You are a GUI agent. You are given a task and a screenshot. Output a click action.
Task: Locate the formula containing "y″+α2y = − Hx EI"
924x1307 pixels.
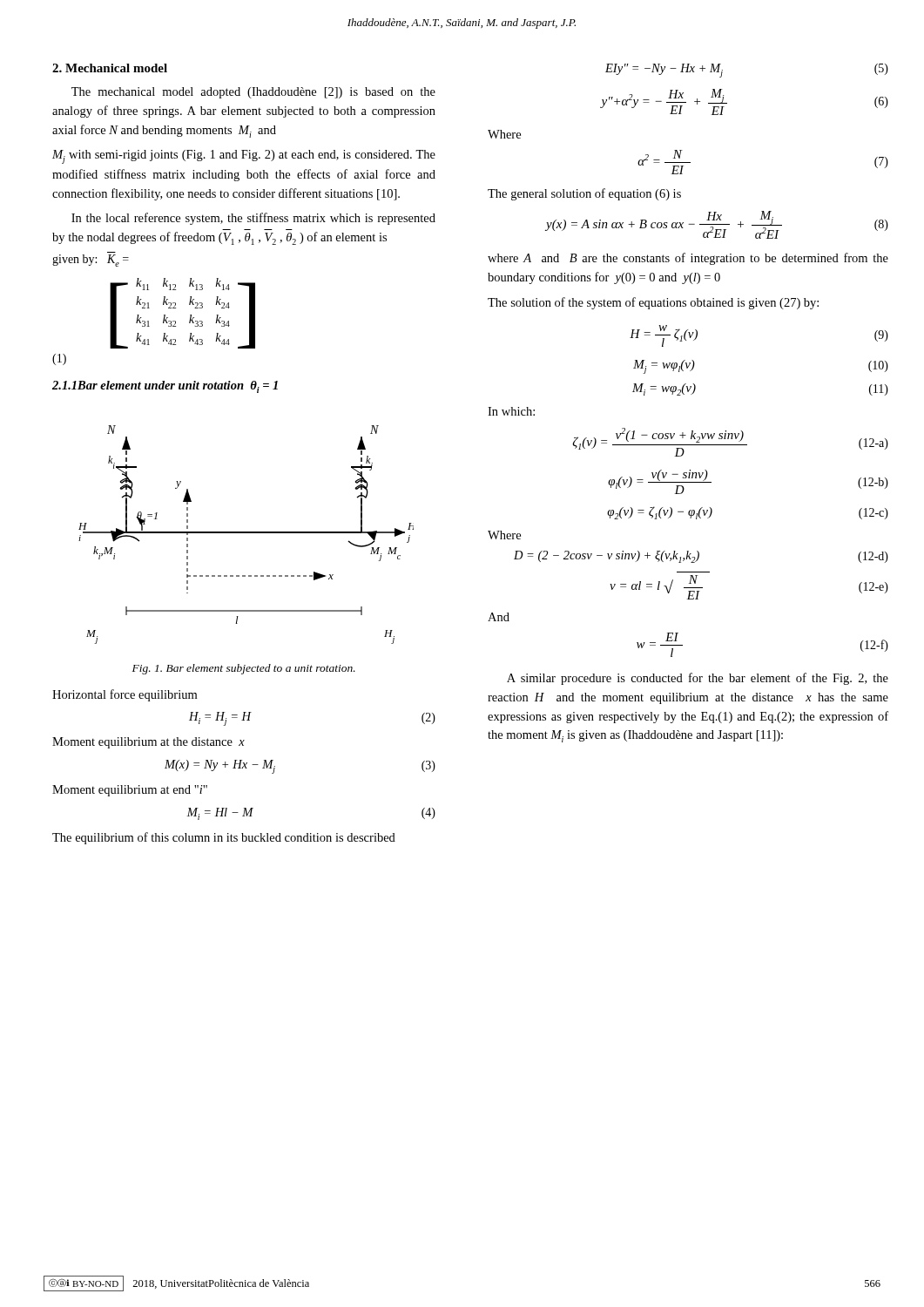[688, 102]
